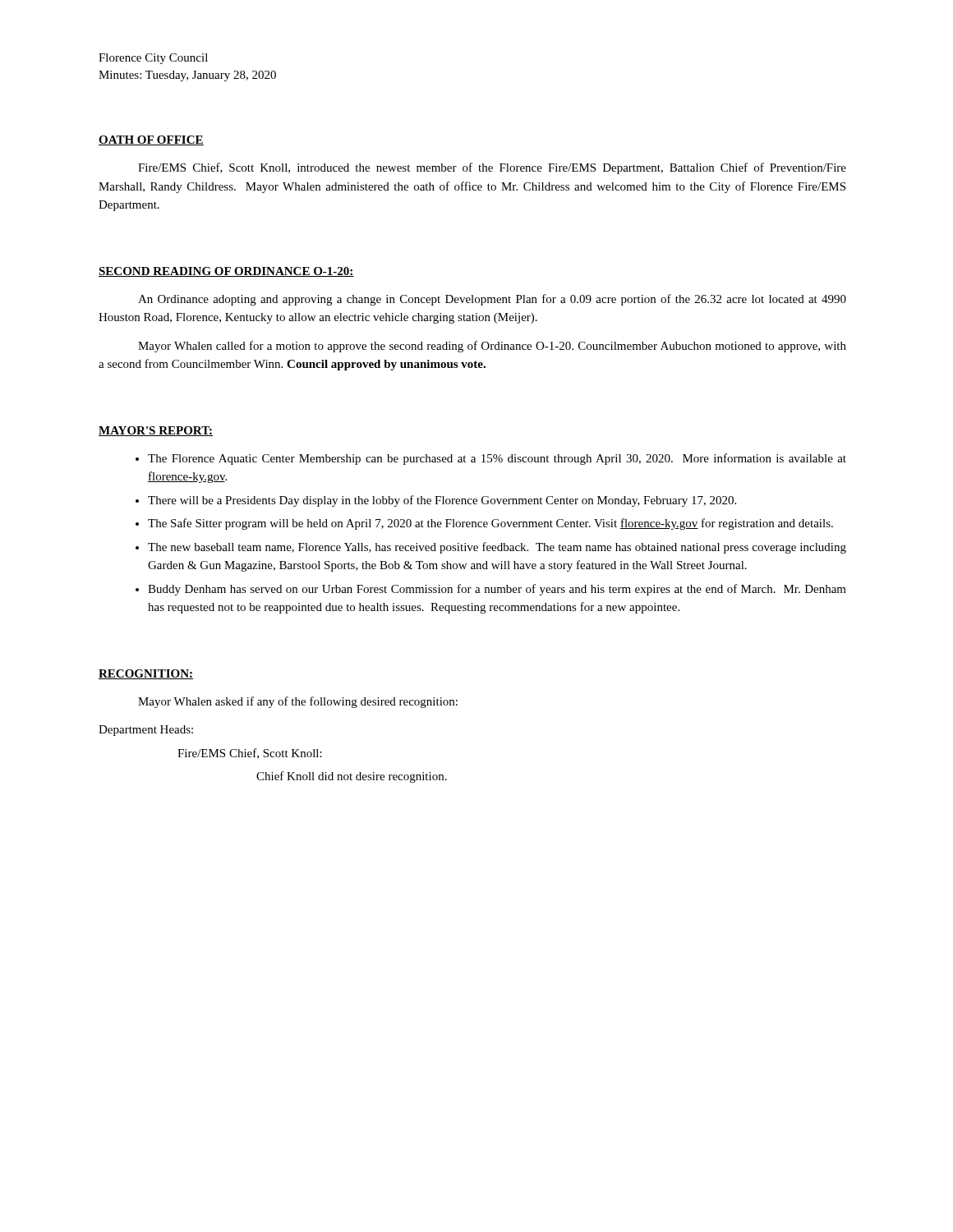Image resolution: width=953 pixels, height=1232 pixels.
Task: Navigate to the text block starting "Mayor Whalen asked if any"
Action: (x=298, y=701)
